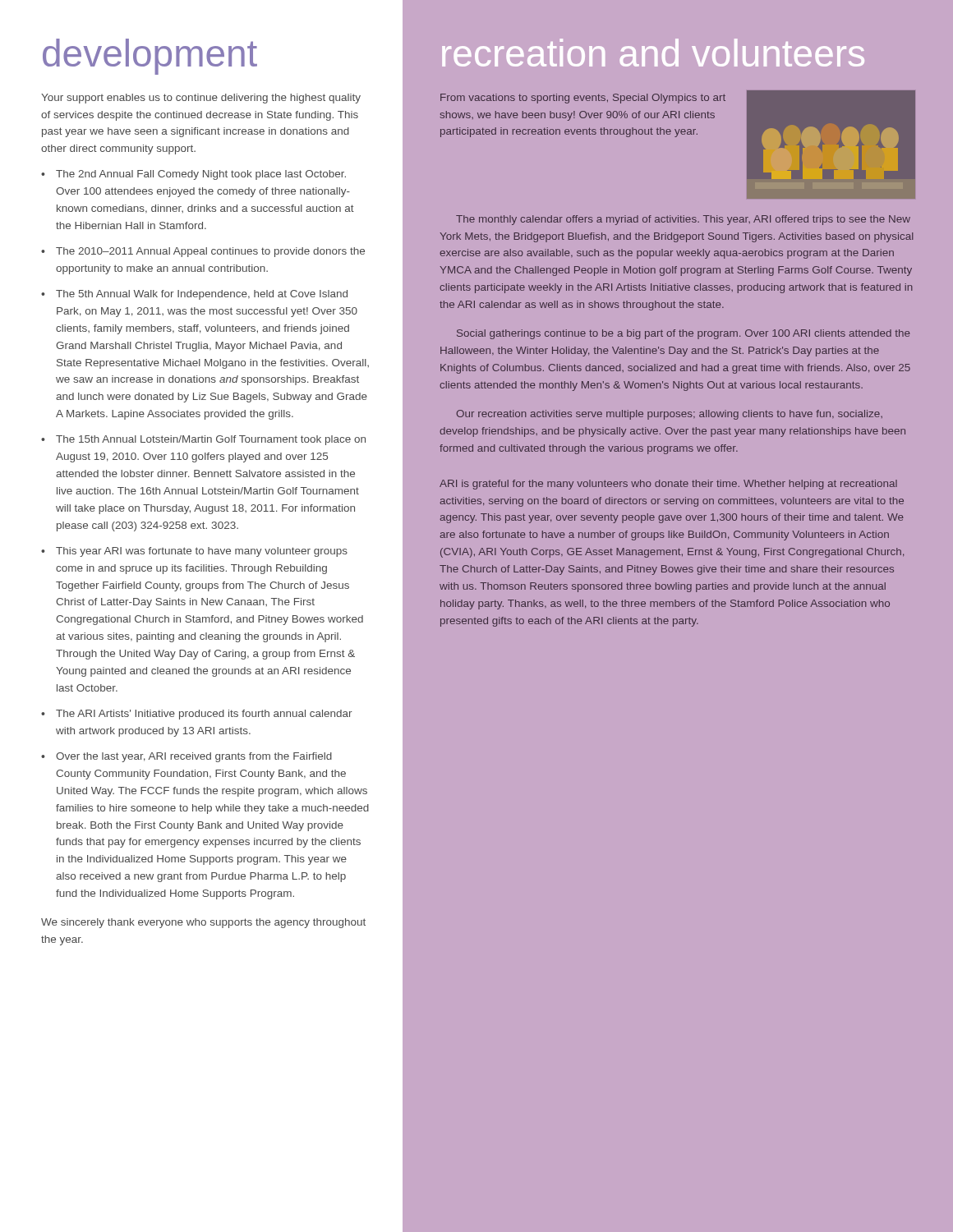The height and width of the screenshot is (1232, 953).
Task: Find the list item with the text "The 5th Annual Walk for Independence, held"
Action: click(213, 354)
